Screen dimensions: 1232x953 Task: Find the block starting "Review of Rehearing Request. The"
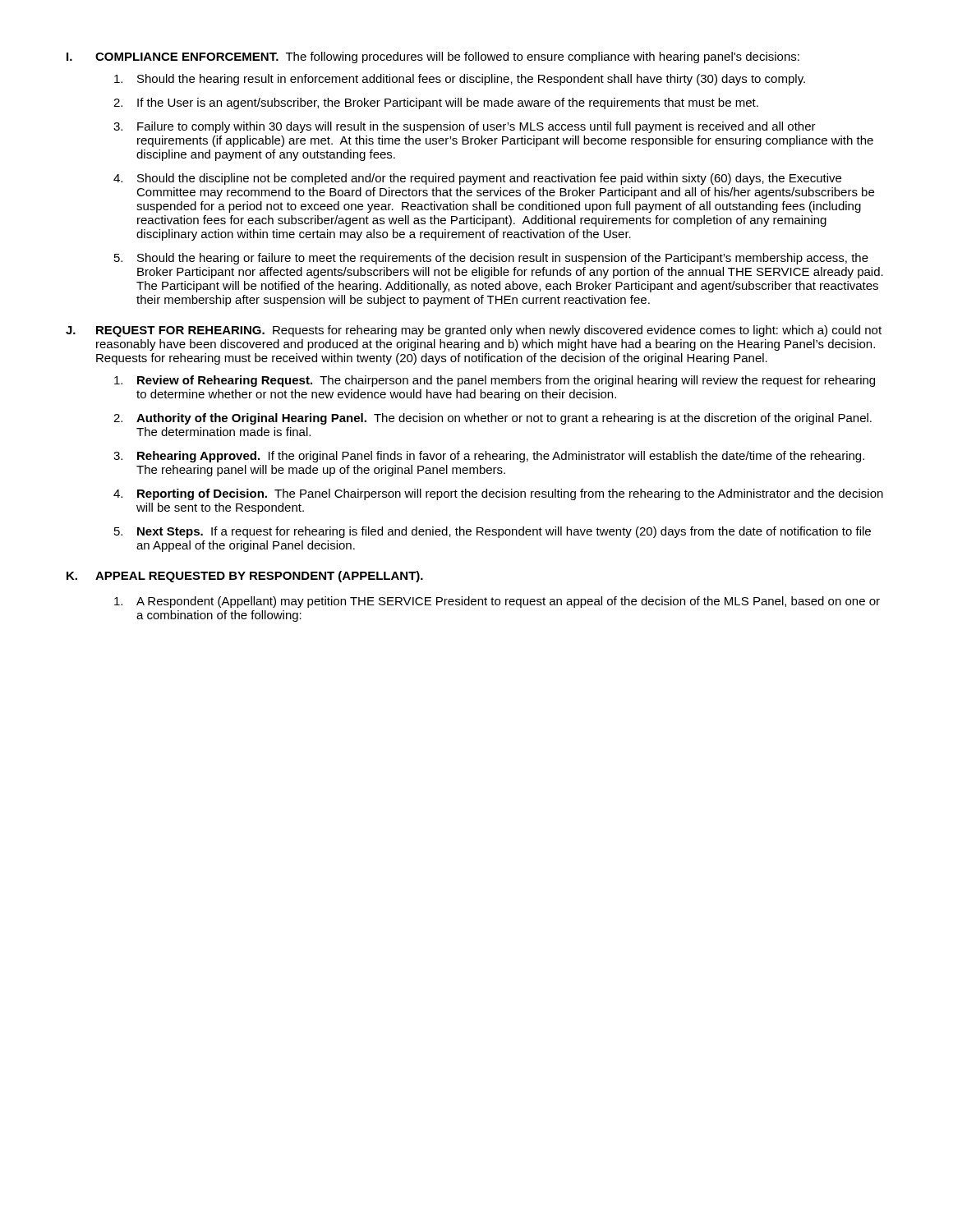coord(500,387)
